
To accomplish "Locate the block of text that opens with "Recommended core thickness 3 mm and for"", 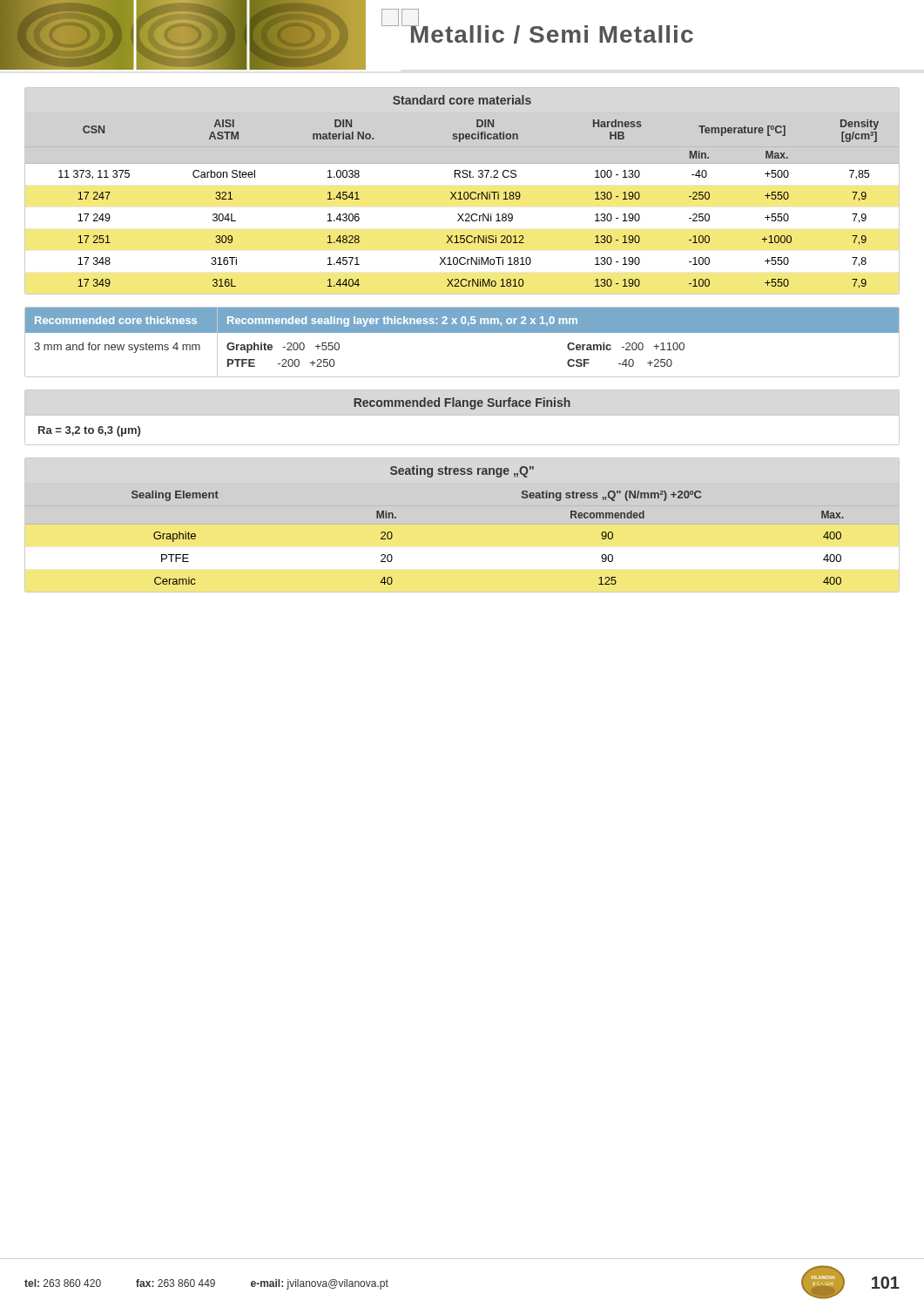I will (121, 334).
